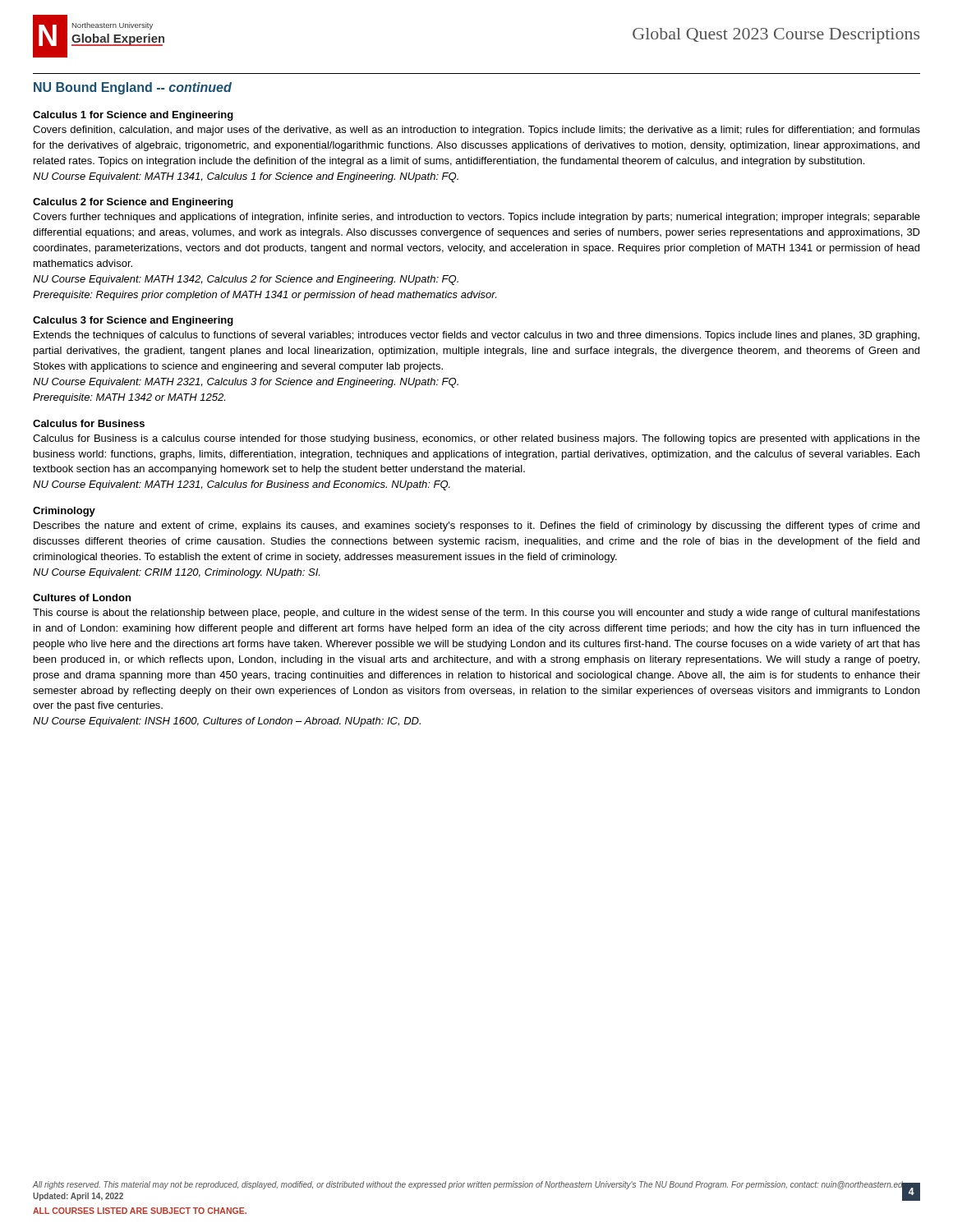Click on the logo
Screen dimensions: 1232x953
coord(99,37)
